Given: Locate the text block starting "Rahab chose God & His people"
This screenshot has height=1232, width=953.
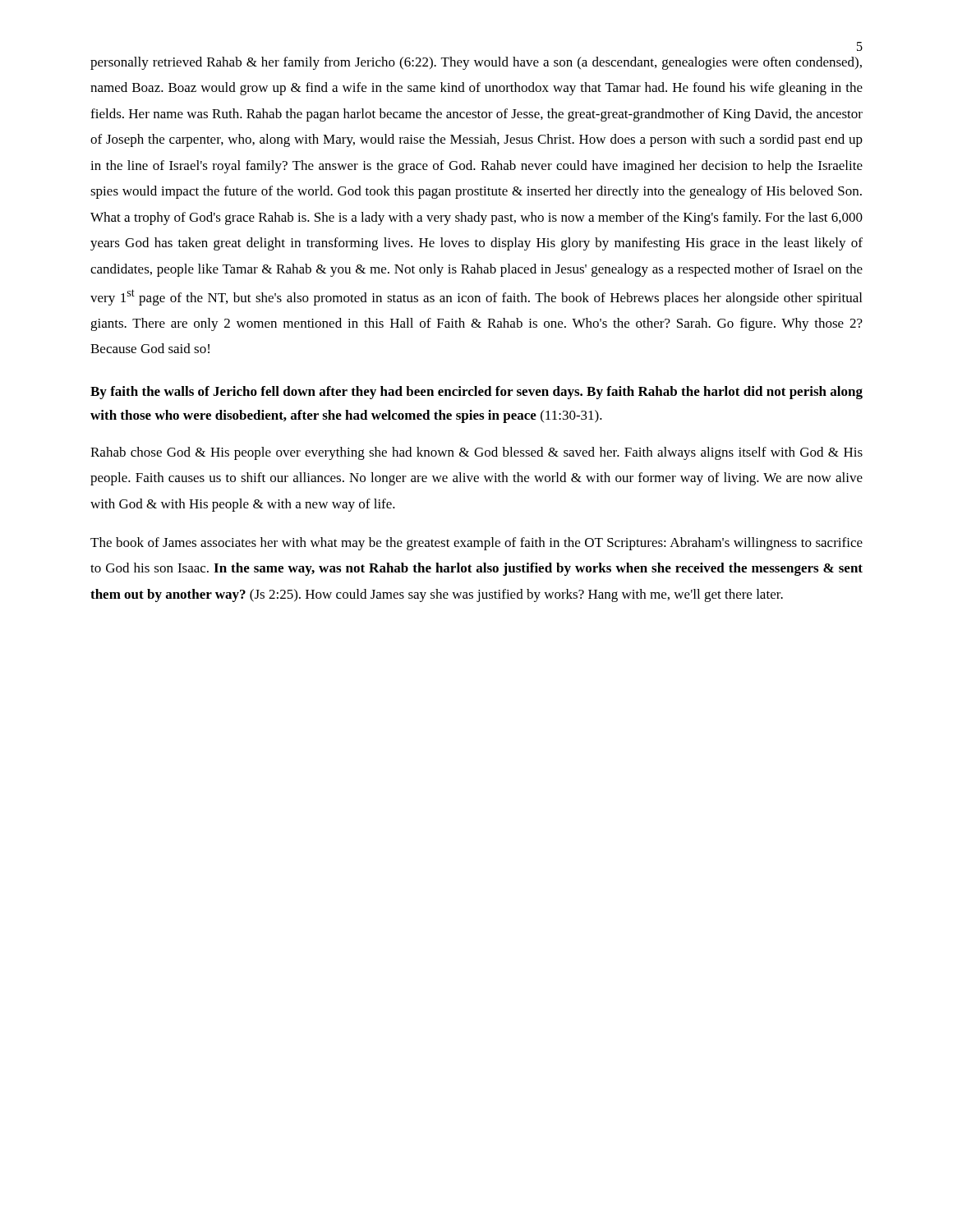Looking at the screenshot, I should [x=476, y=478].
